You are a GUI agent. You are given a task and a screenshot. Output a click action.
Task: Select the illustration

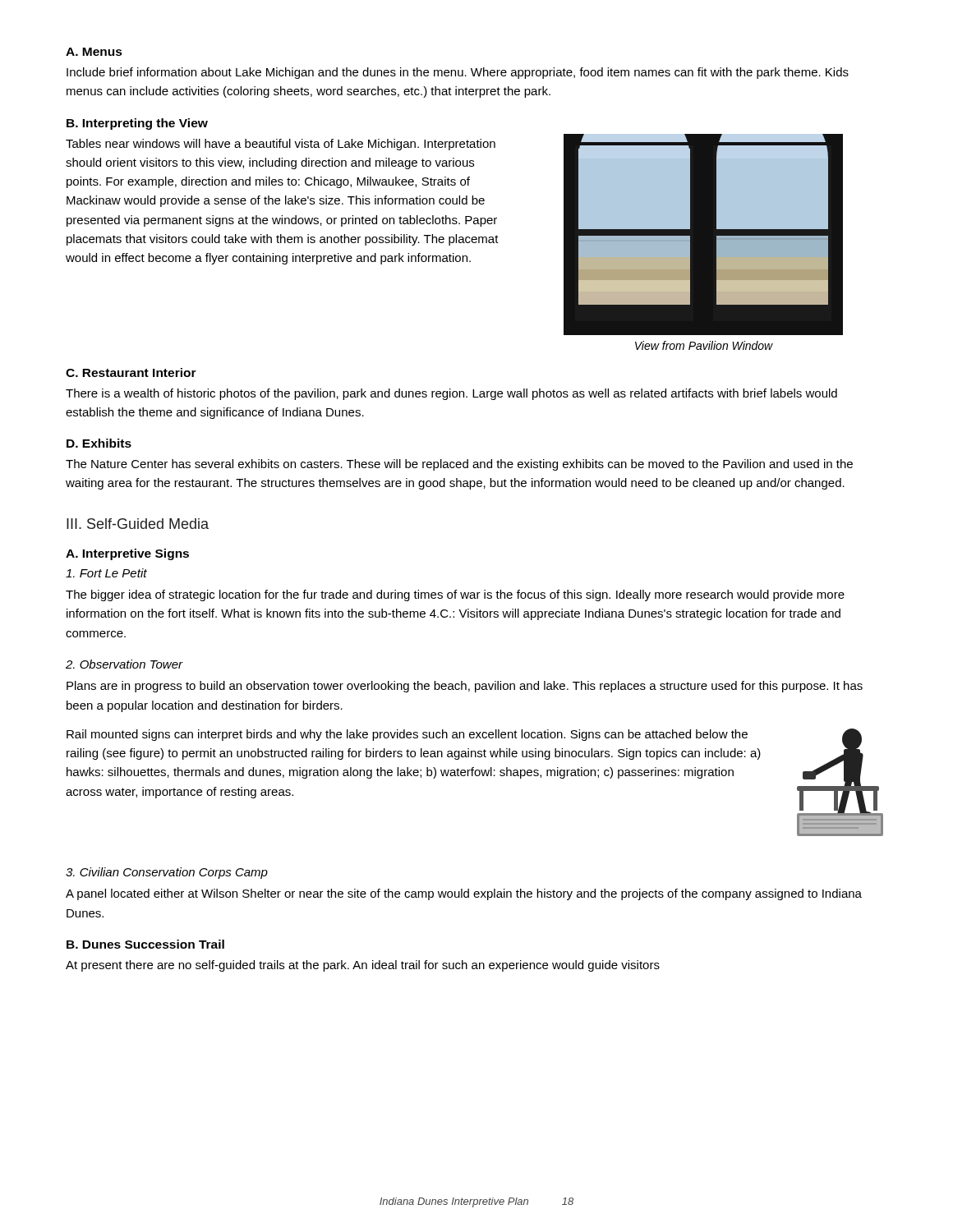834,787
